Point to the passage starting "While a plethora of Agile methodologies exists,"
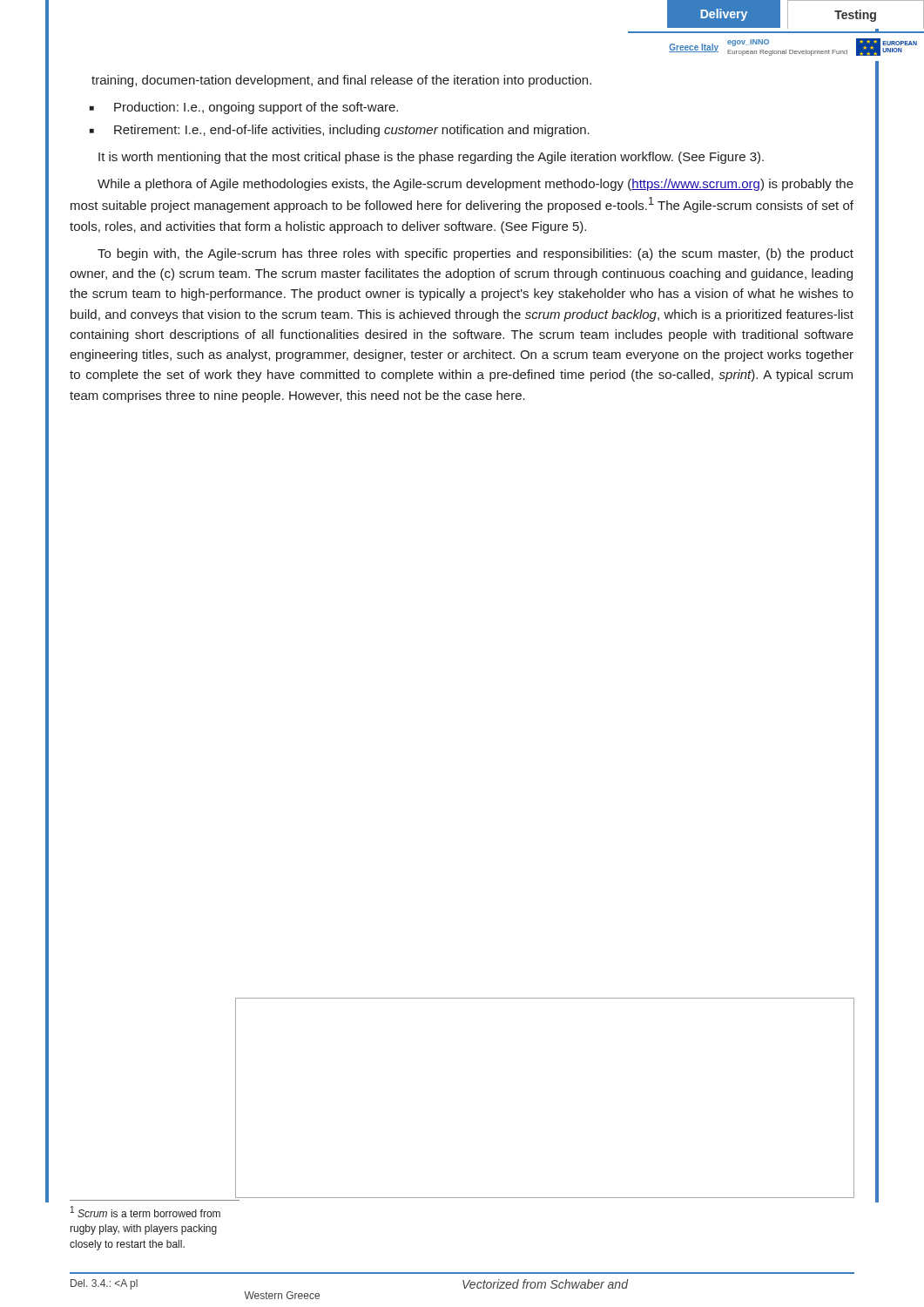Screen dimensions: 1307x924 click(462, 205)
